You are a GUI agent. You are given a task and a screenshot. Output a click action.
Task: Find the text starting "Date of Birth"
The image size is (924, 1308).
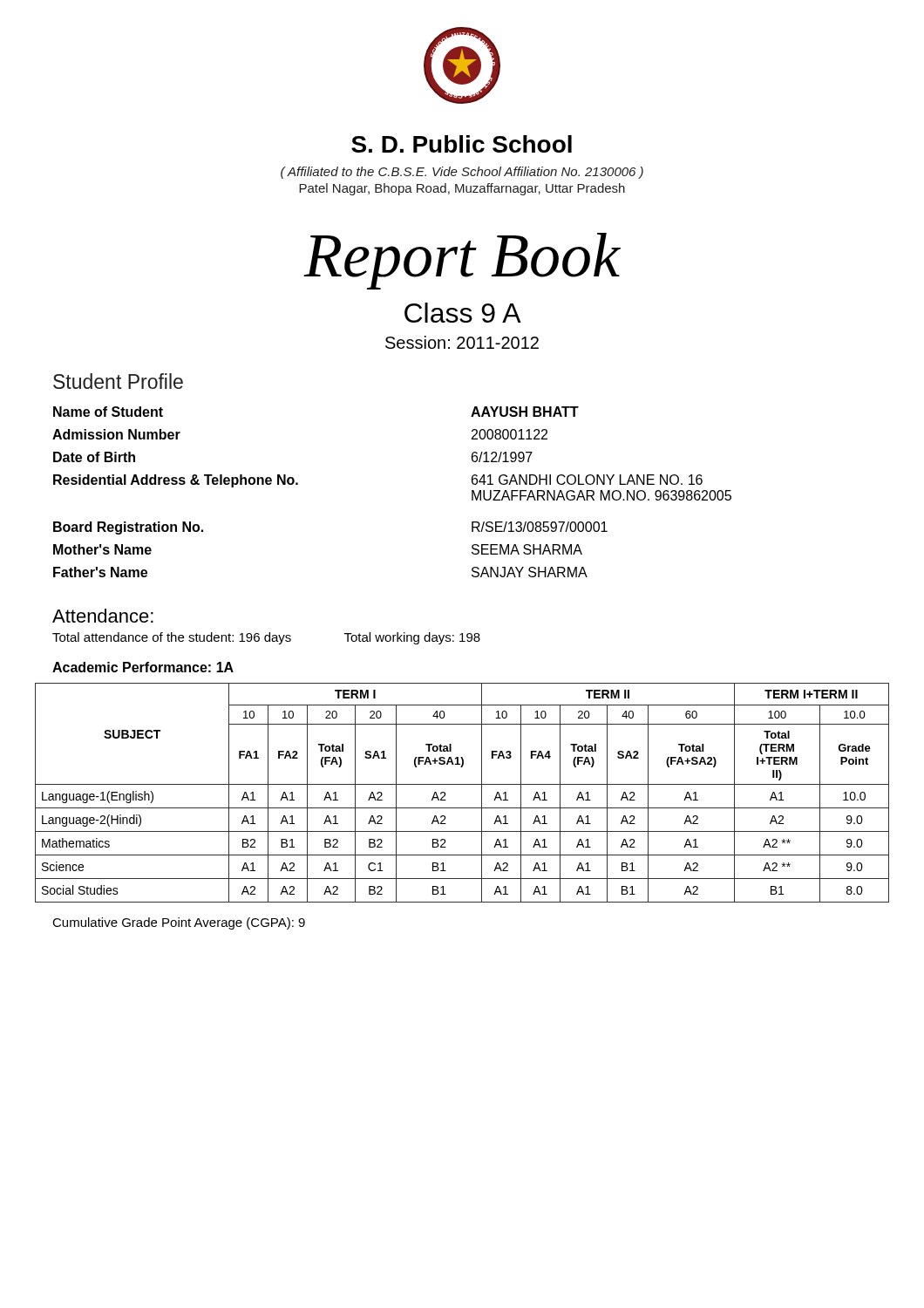(94, 457)
